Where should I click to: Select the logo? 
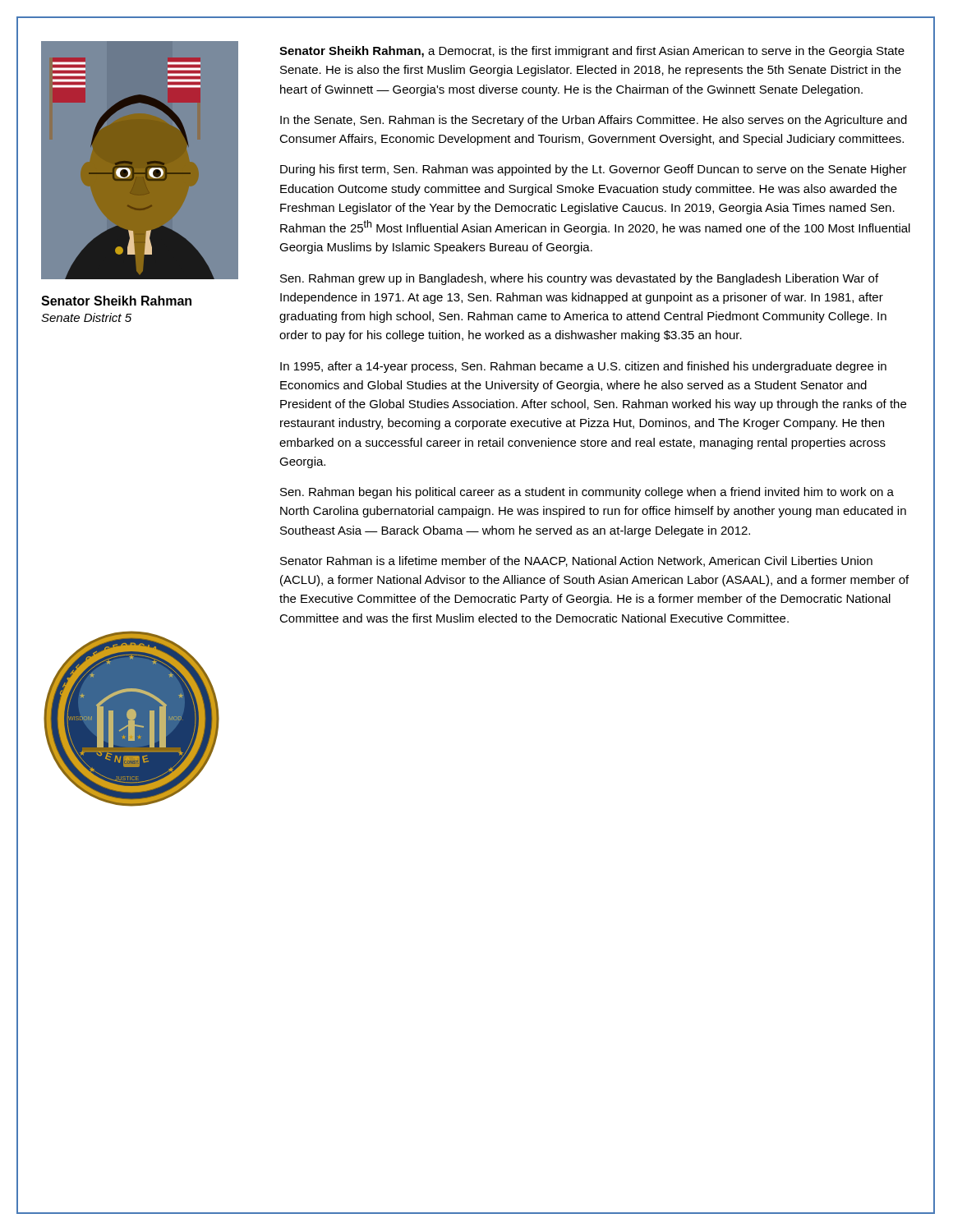(144, 720)
